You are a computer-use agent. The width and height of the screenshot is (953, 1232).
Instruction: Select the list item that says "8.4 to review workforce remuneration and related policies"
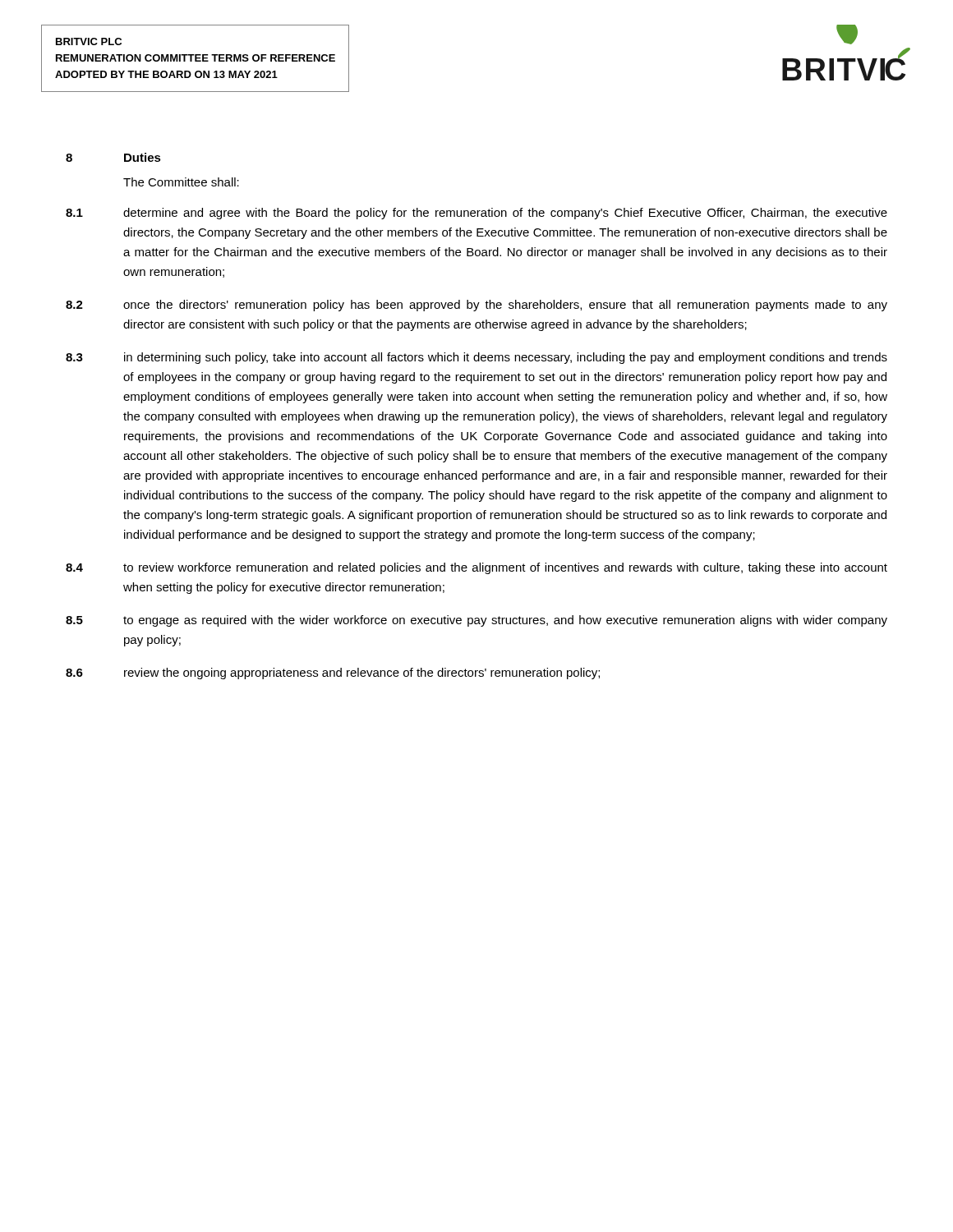coord(476,578)
